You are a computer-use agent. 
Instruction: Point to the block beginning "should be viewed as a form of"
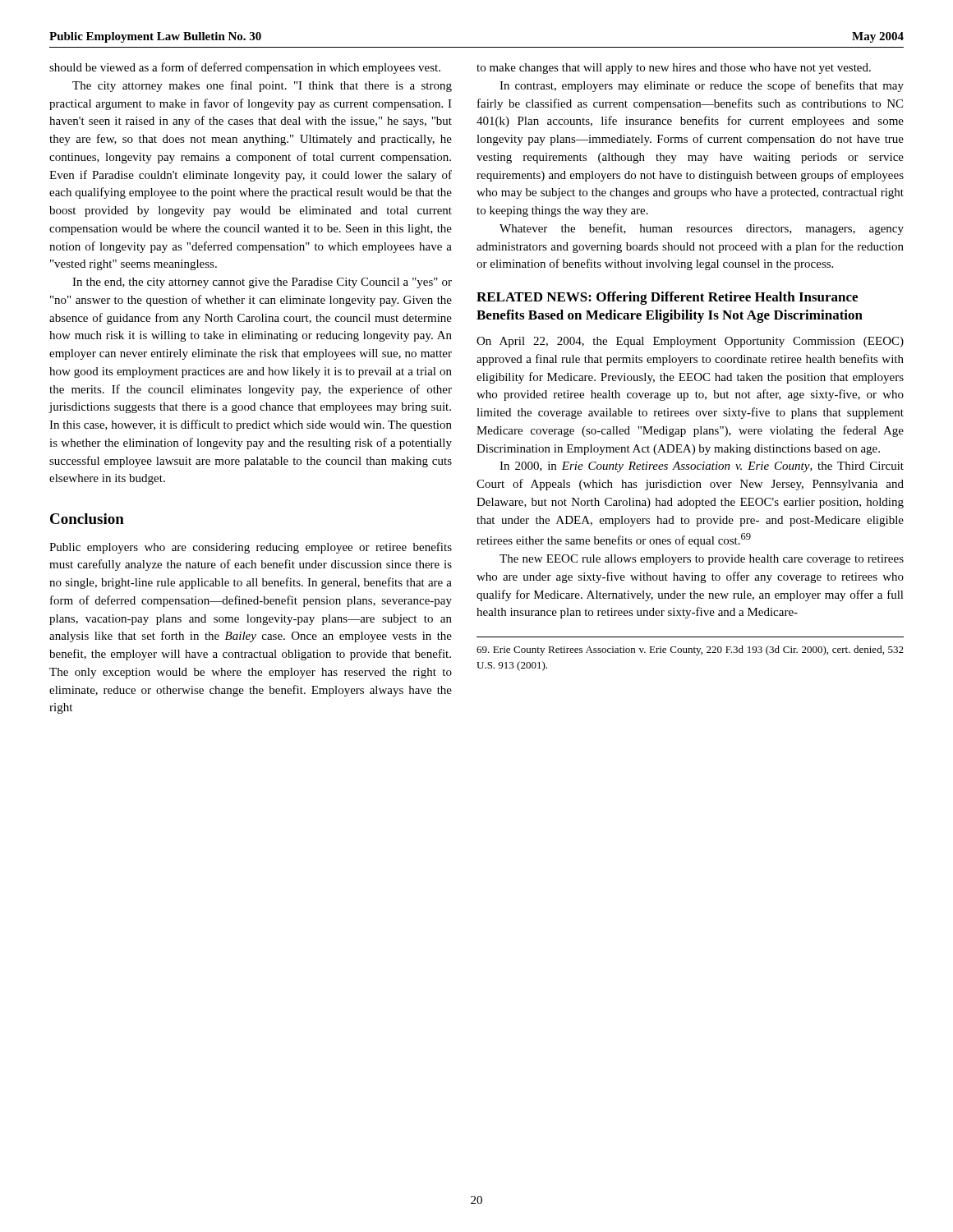pyautogui.click(x=251, y=274)
